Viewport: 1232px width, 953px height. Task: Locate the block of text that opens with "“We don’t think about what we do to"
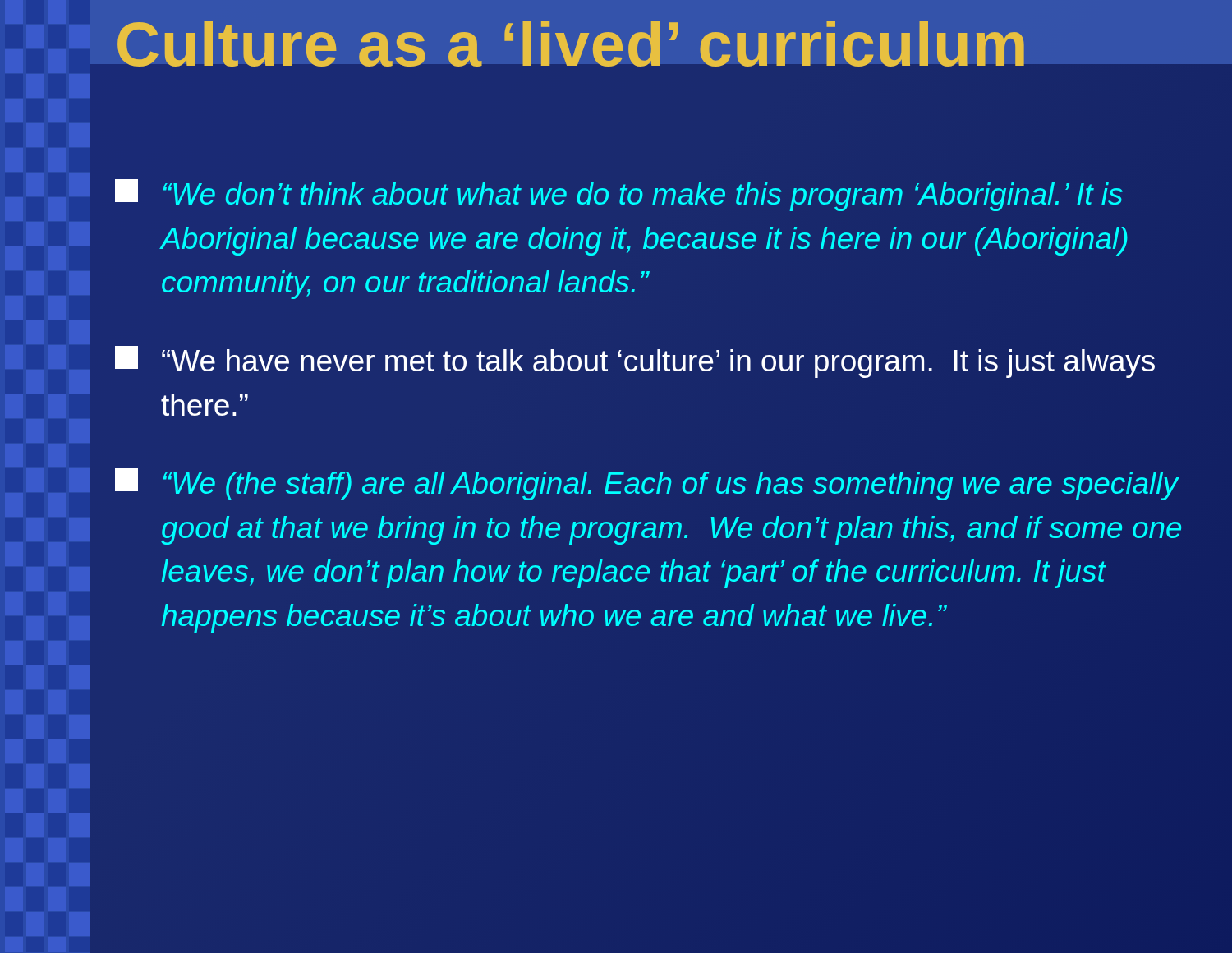[x=657, y=239]
